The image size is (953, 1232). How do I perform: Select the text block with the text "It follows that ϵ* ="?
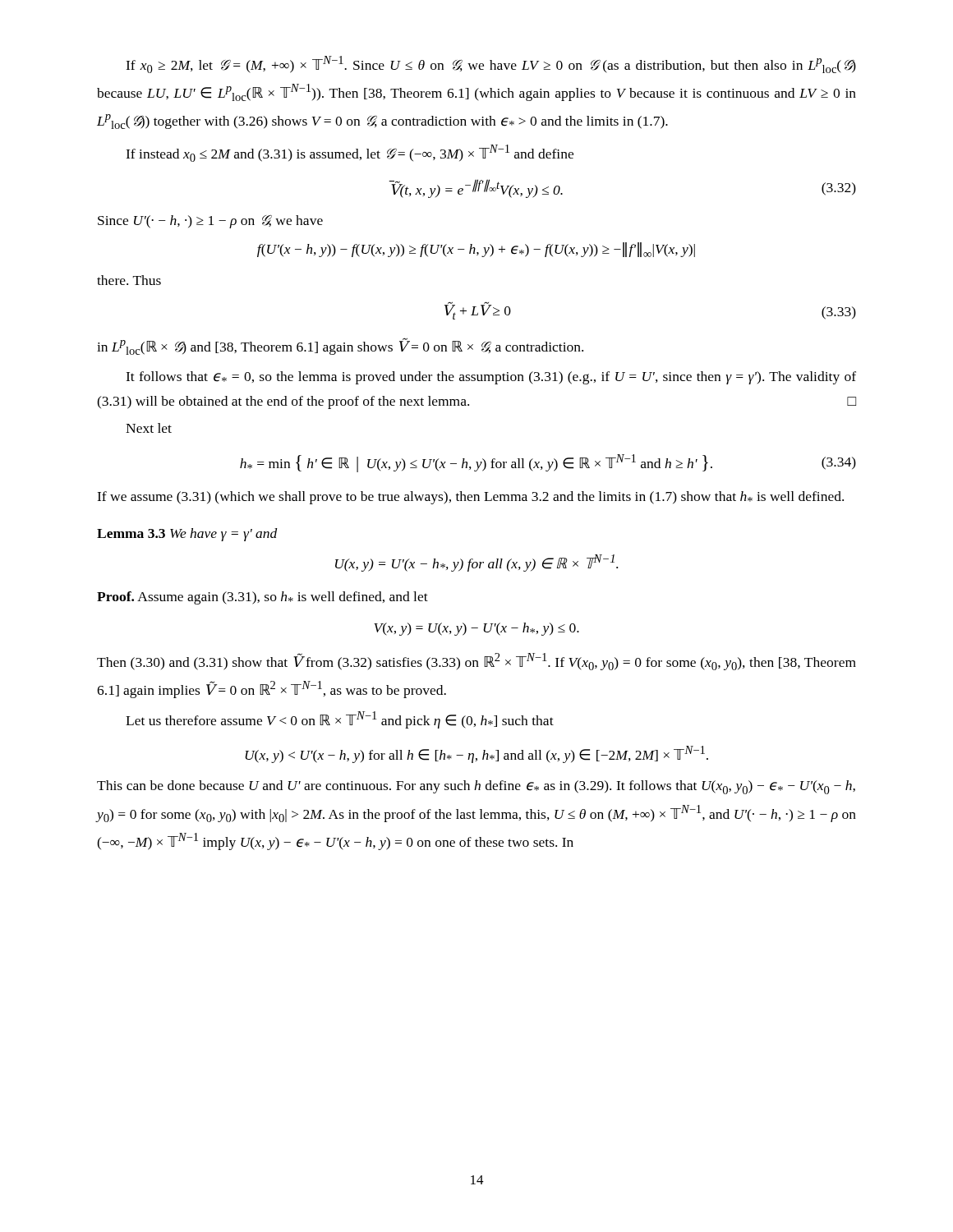[476, 390]
